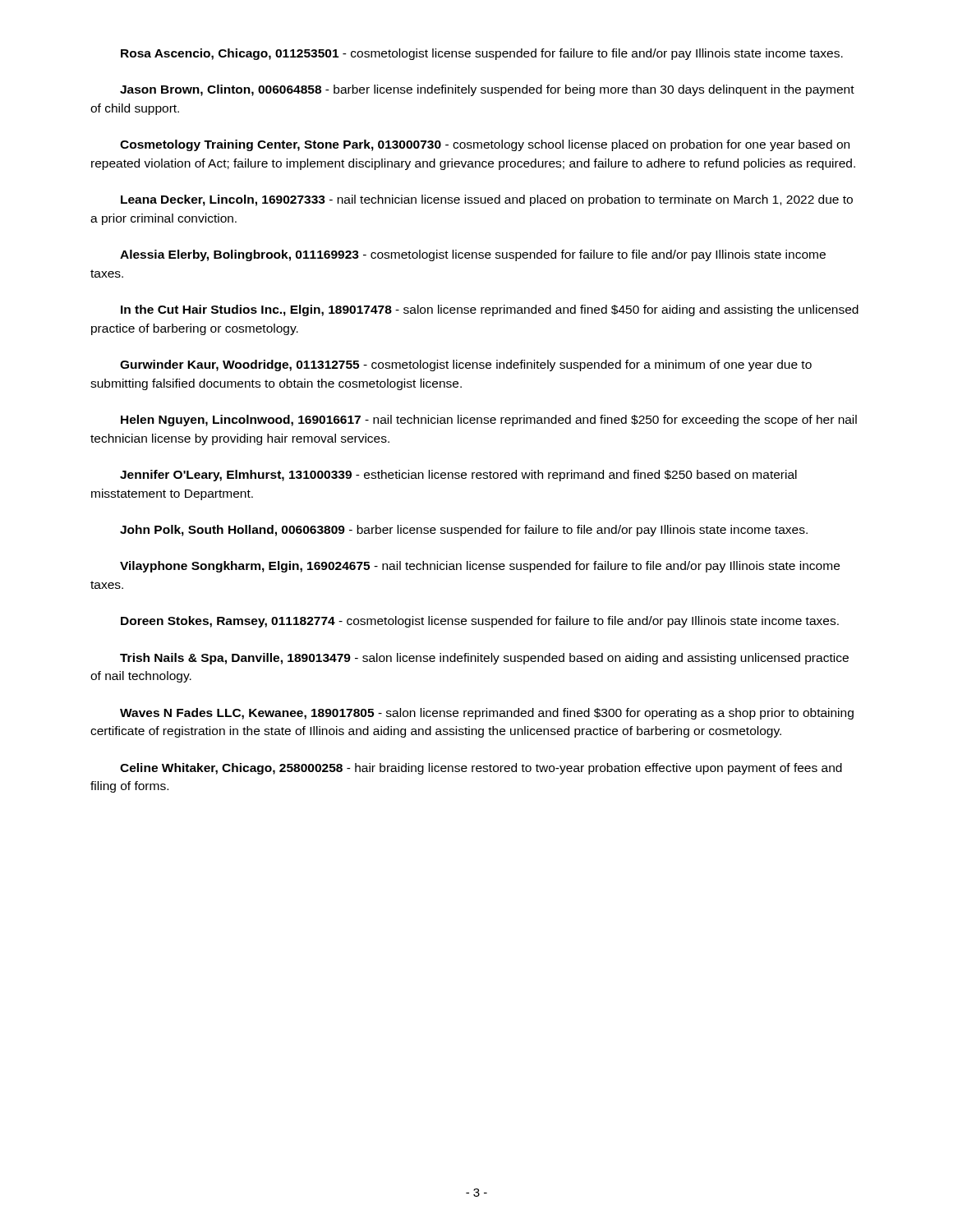Viewport: 953px width, 1232px height.
Task: Find the block on this page that starts "Helen Nguyen, Lincolnwood, 169016617 - nail technician"
Action: [x=474, y=429]
